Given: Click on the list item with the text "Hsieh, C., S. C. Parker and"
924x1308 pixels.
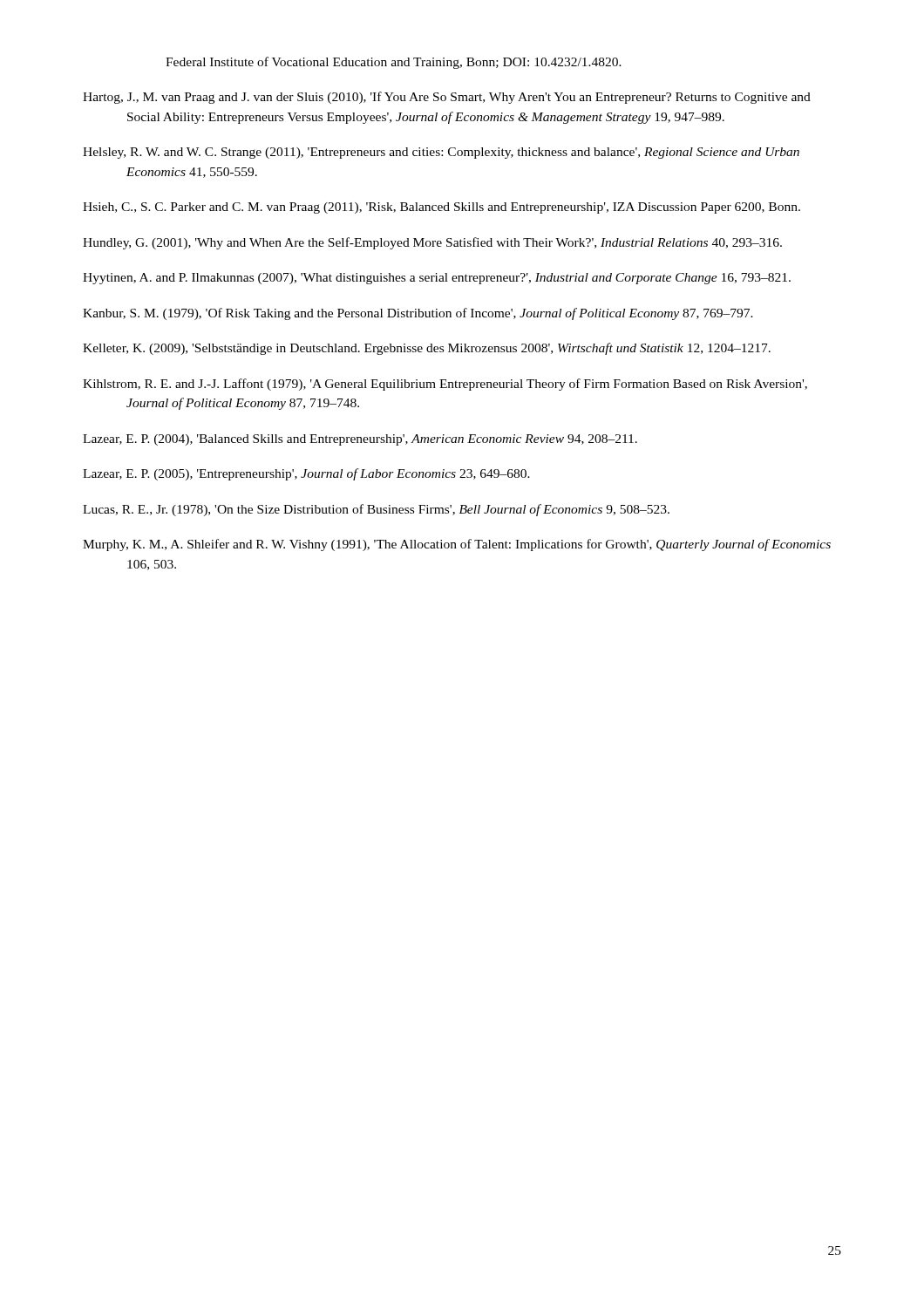Looking at the screenshot, I should click(x=442, y=207).
